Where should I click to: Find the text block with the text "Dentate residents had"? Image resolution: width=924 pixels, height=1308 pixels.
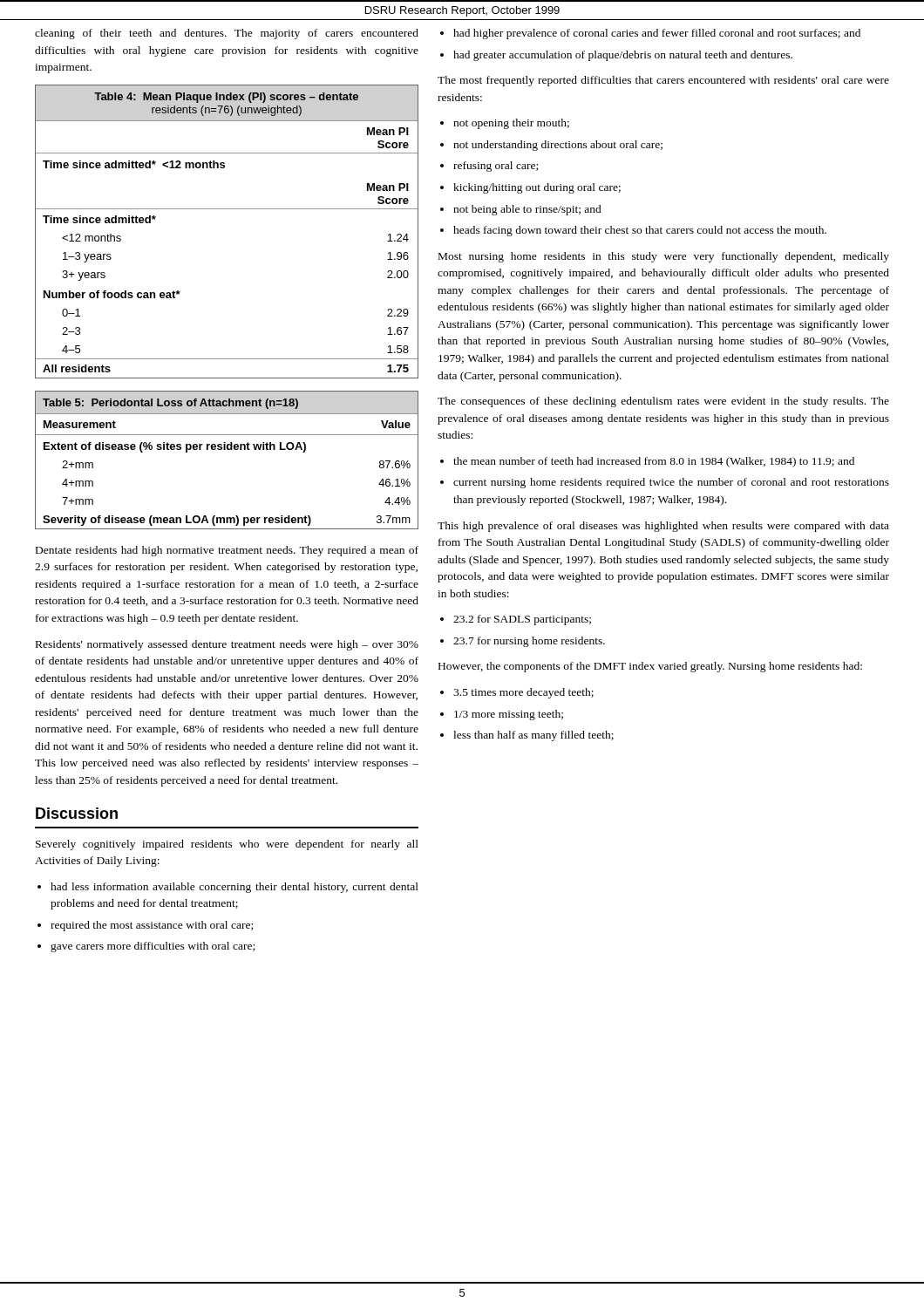pyautogui.click(x=227, y=584)
